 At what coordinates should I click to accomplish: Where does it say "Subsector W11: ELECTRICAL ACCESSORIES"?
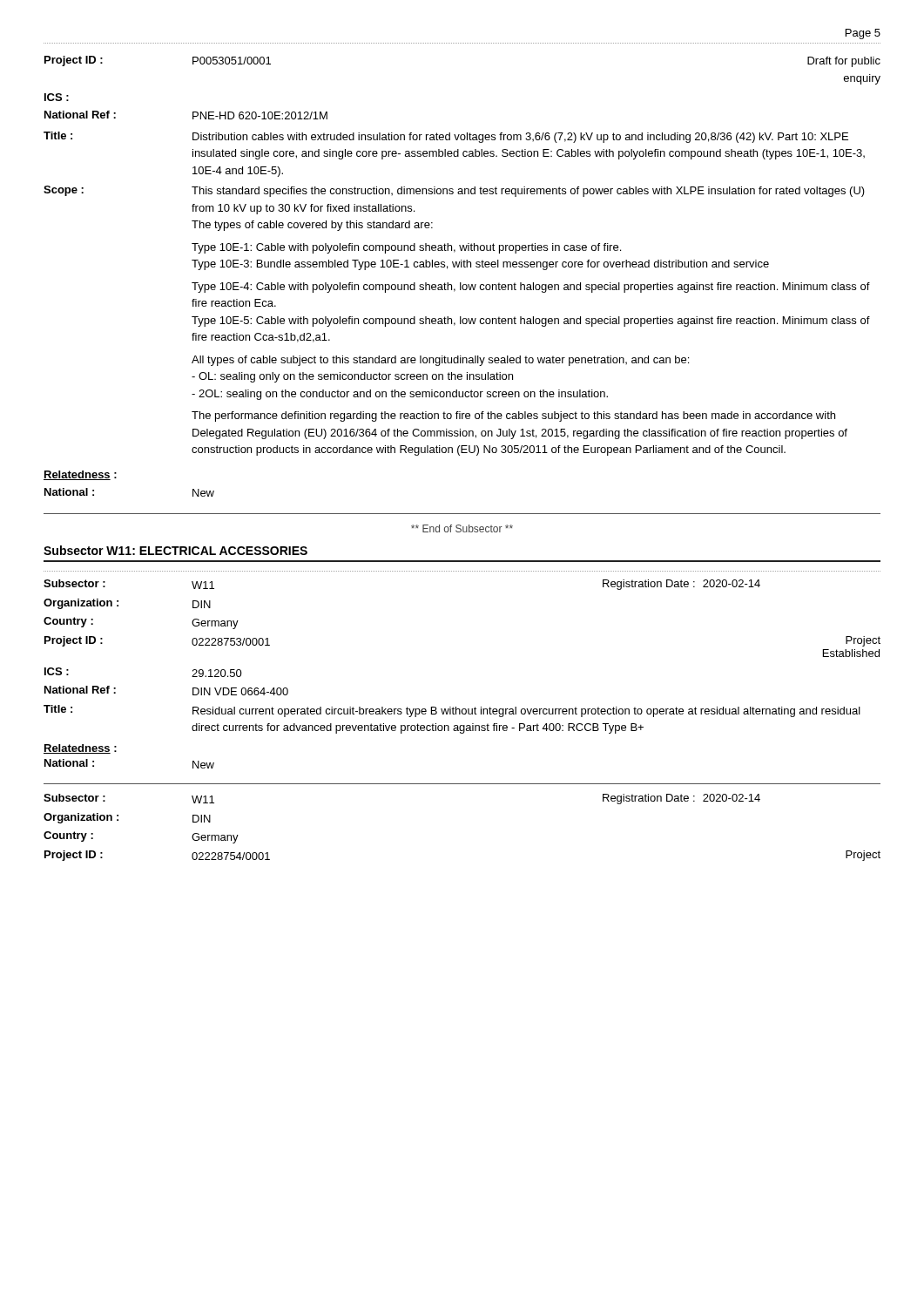[176, 551]
